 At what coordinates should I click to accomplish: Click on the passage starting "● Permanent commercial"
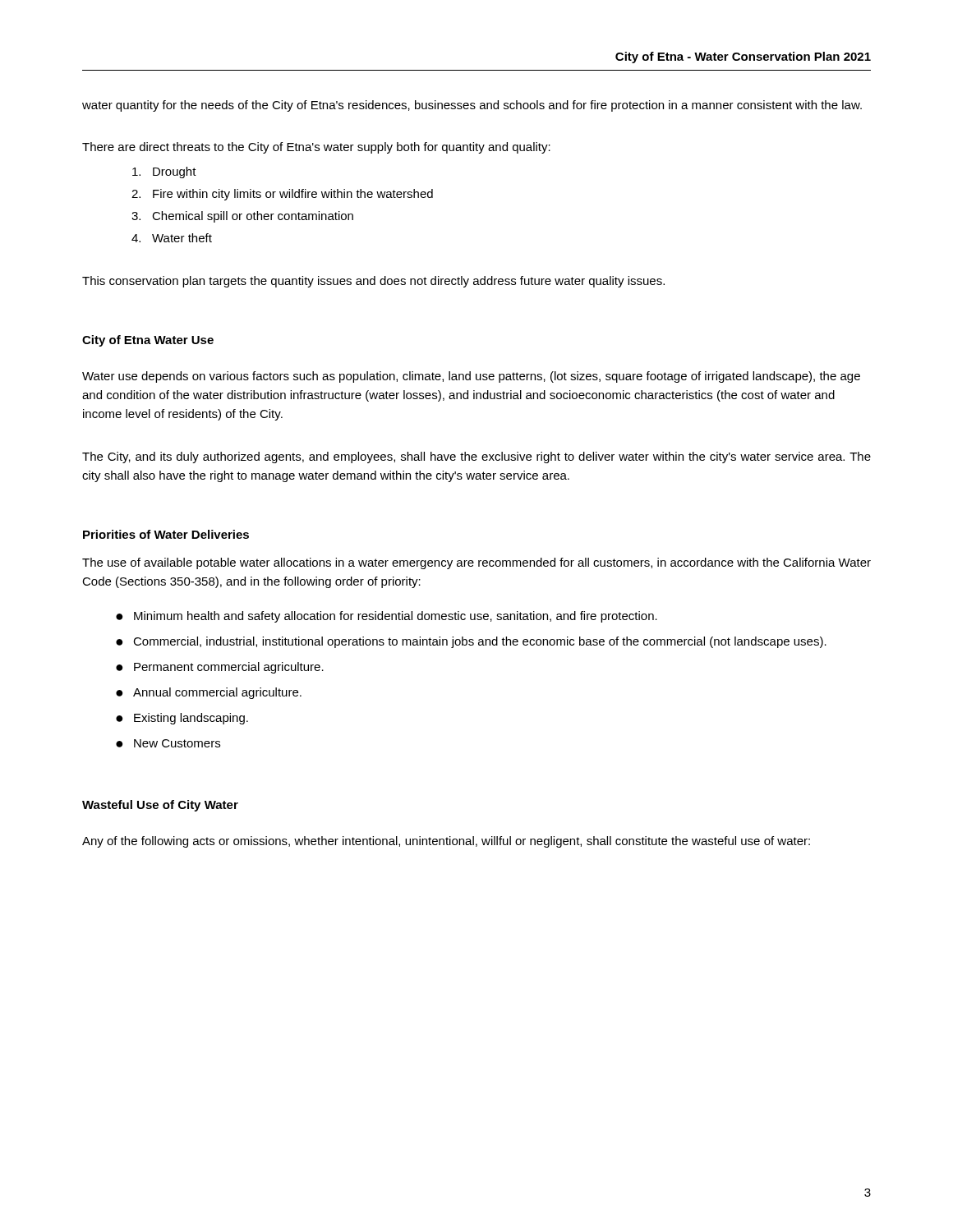coord(220,667)
